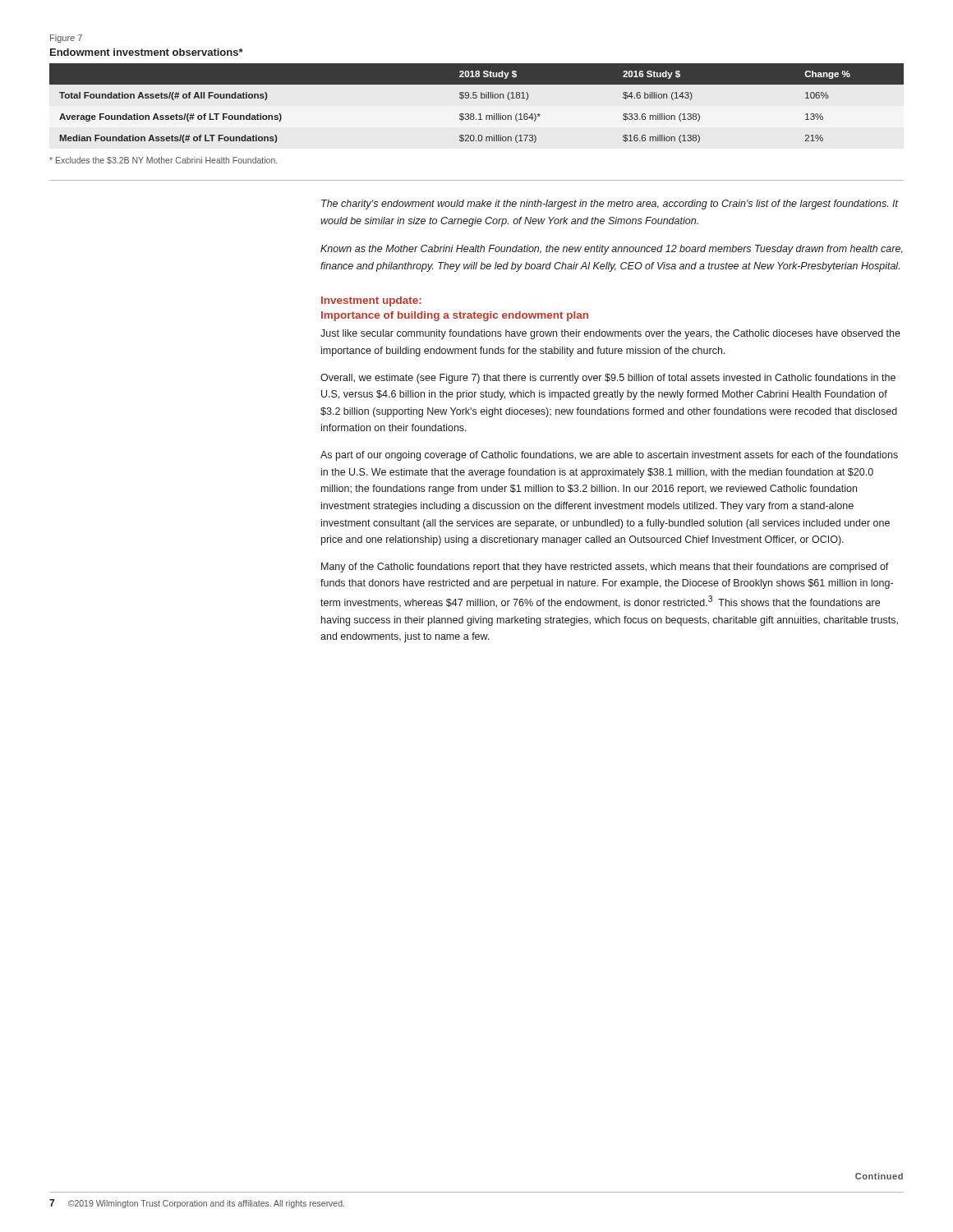Find the table that mentions "$4.6 billion (143)"
Viewport: 953px width, 1232px height.
pos(476,106)
